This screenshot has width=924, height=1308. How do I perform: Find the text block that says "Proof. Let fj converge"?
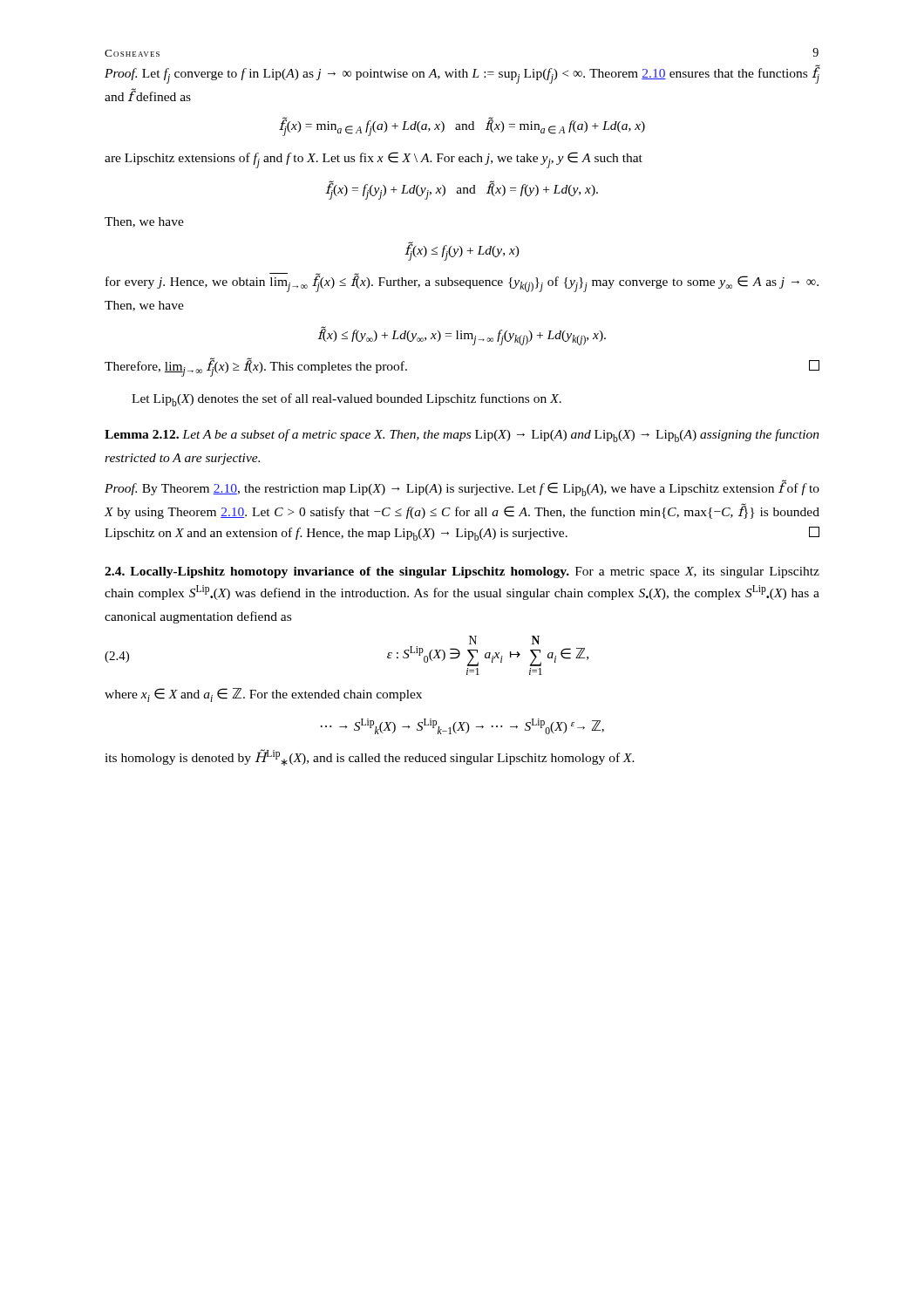click(462, 85)
